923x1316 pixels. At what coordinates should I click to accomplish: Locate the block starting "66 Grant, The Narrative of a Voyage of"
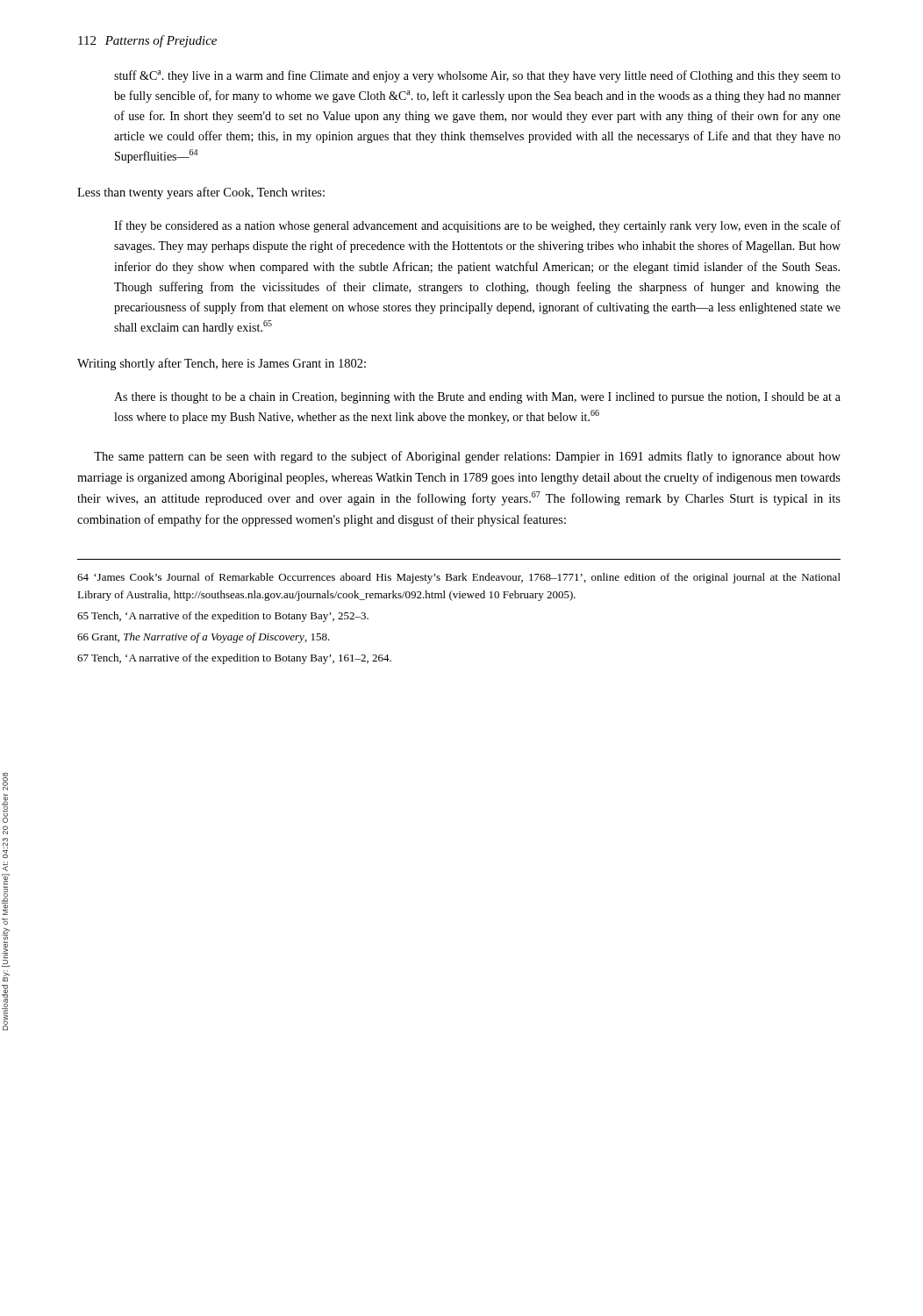point(204,637)
